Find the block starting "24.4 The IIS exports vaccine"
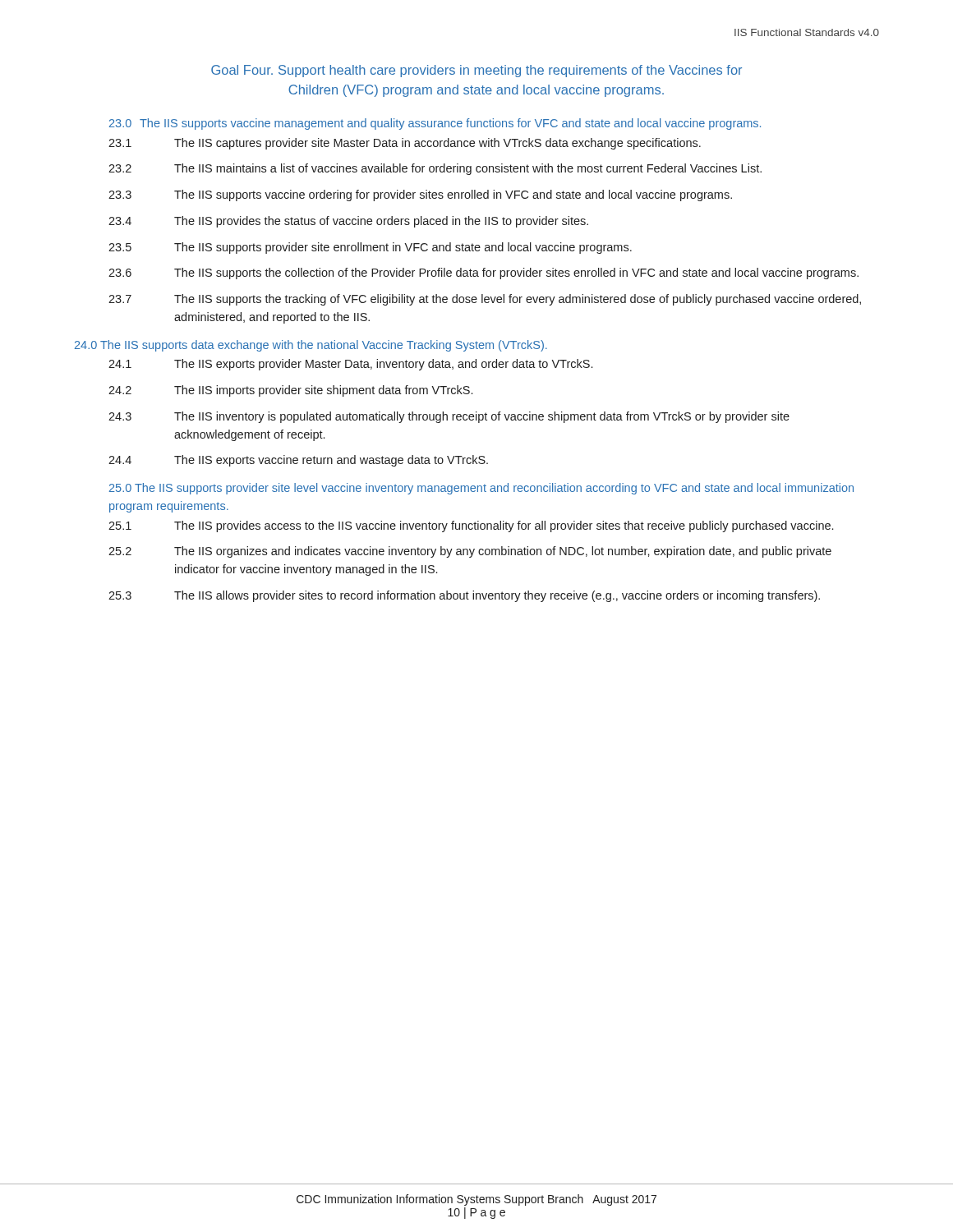 tap(494, 461)
